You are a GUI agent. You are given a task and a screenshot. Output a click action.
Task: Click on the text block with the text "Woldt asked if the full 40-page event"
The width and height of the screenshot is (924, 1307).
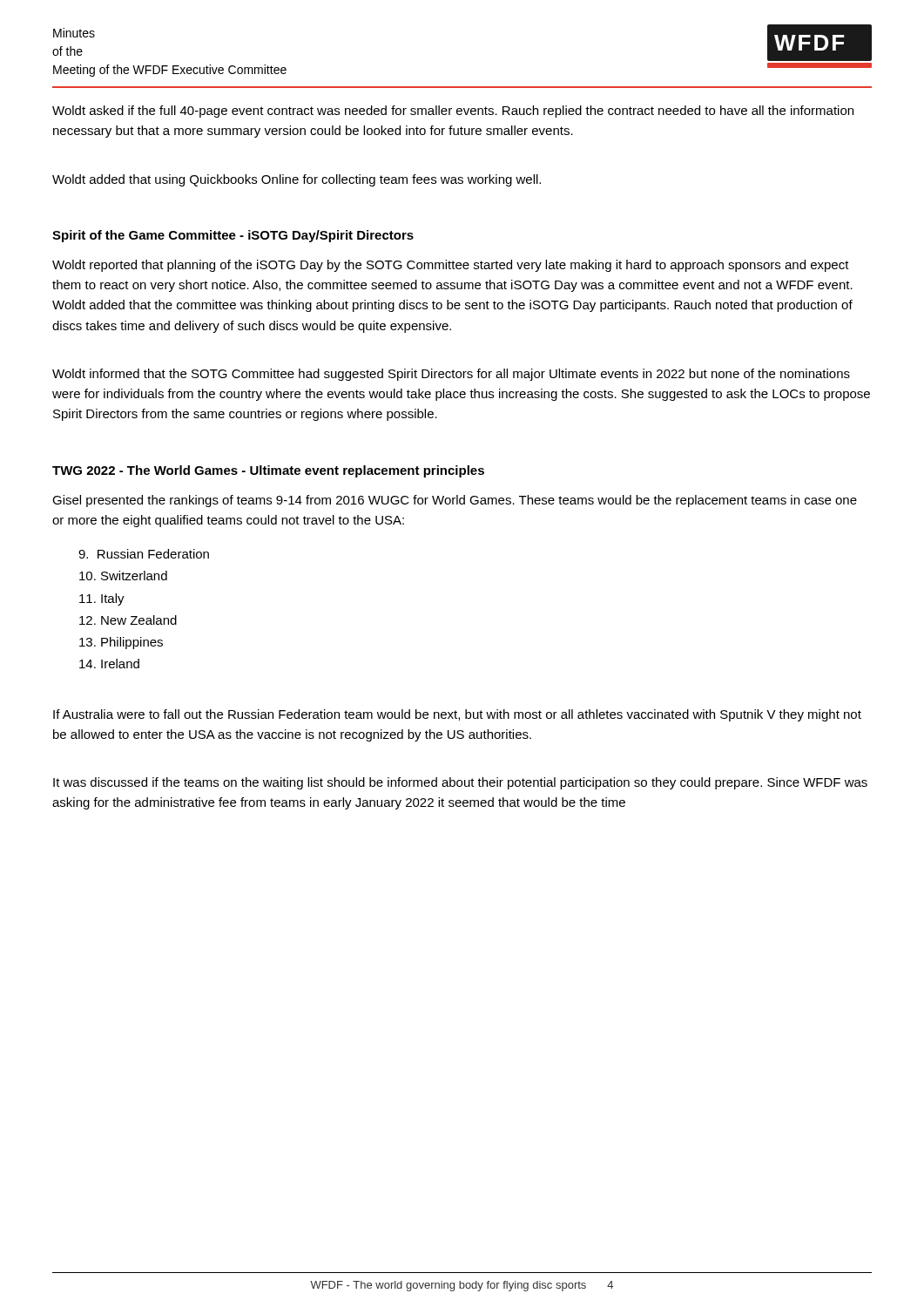[453, 120]
